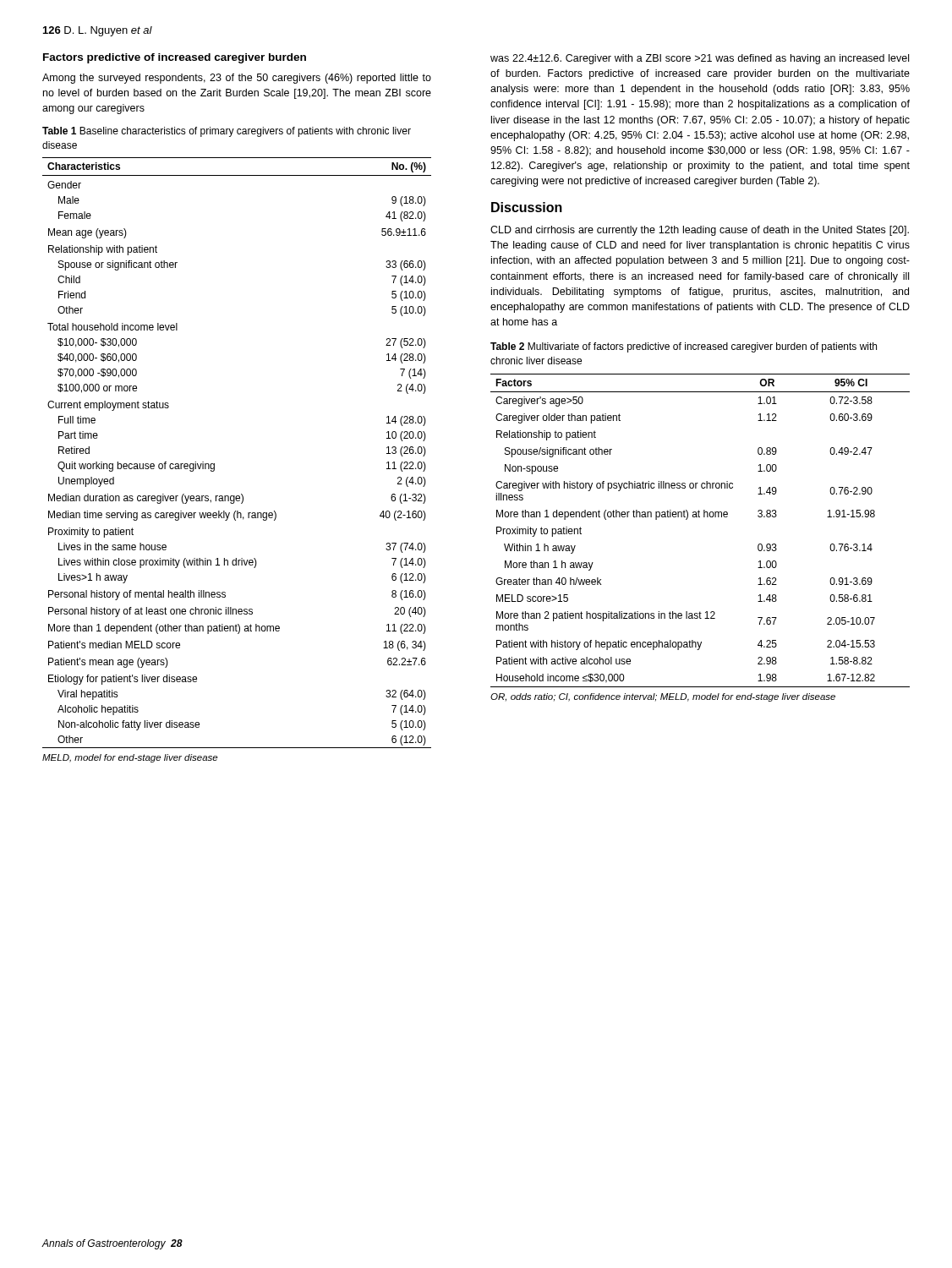Where is the section header that starts "Factors predictive of"?
This screenshot has width=952, height=1268.
237,57
